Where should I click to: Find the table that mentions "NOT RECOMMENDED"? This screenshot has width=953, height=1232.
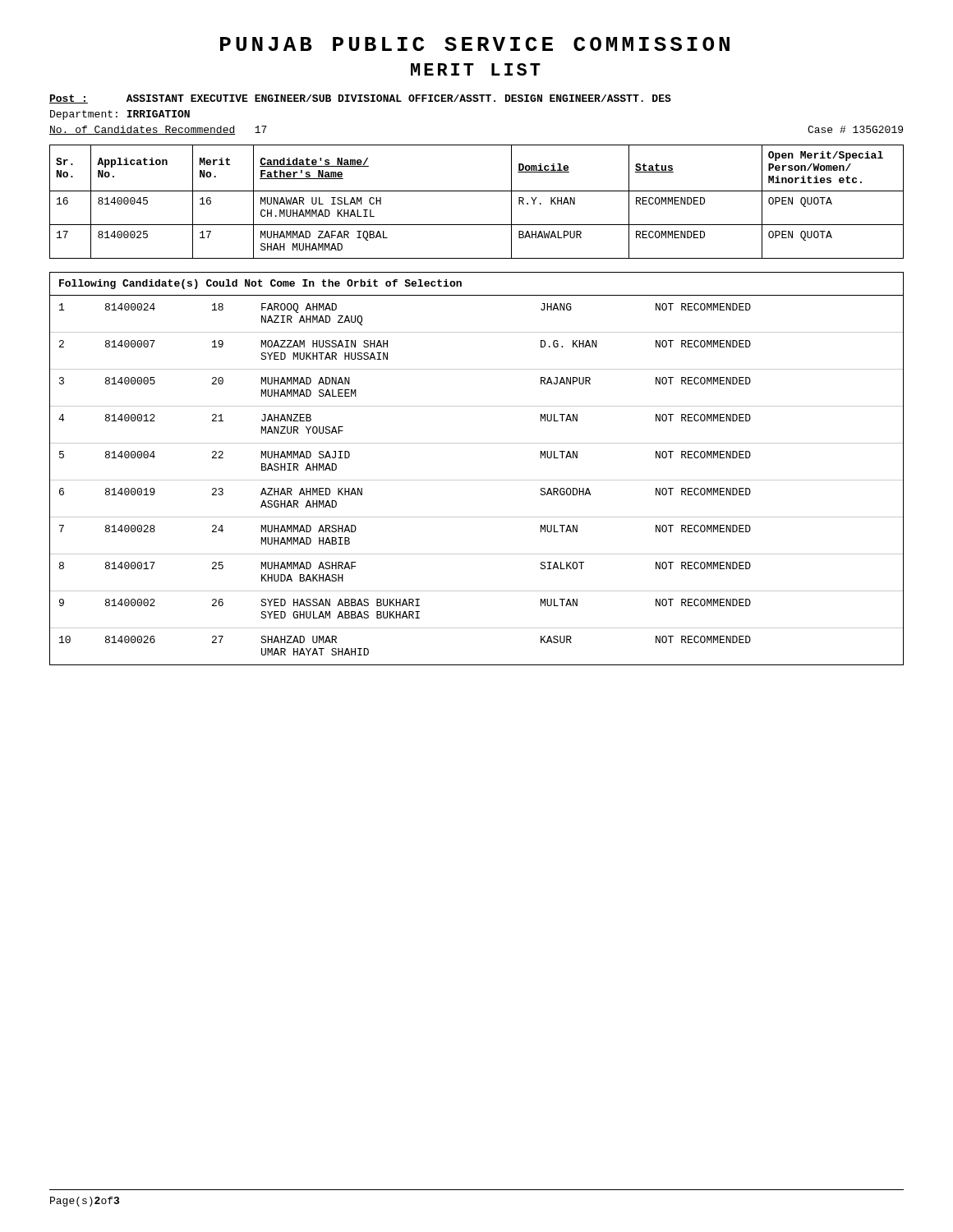coord(476,480)
